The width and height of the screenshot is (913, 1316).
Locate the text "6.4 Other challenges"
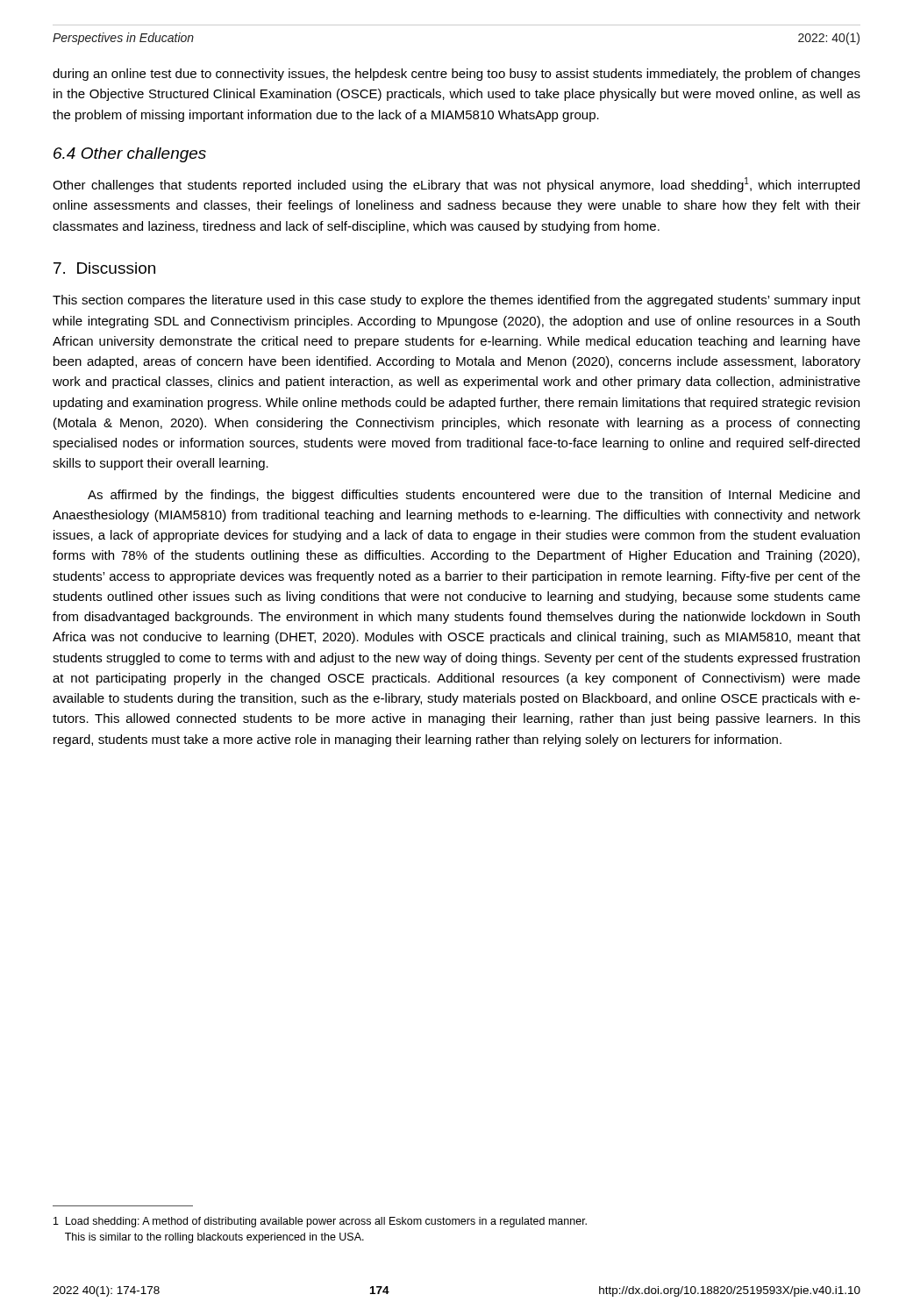point(130,155)
